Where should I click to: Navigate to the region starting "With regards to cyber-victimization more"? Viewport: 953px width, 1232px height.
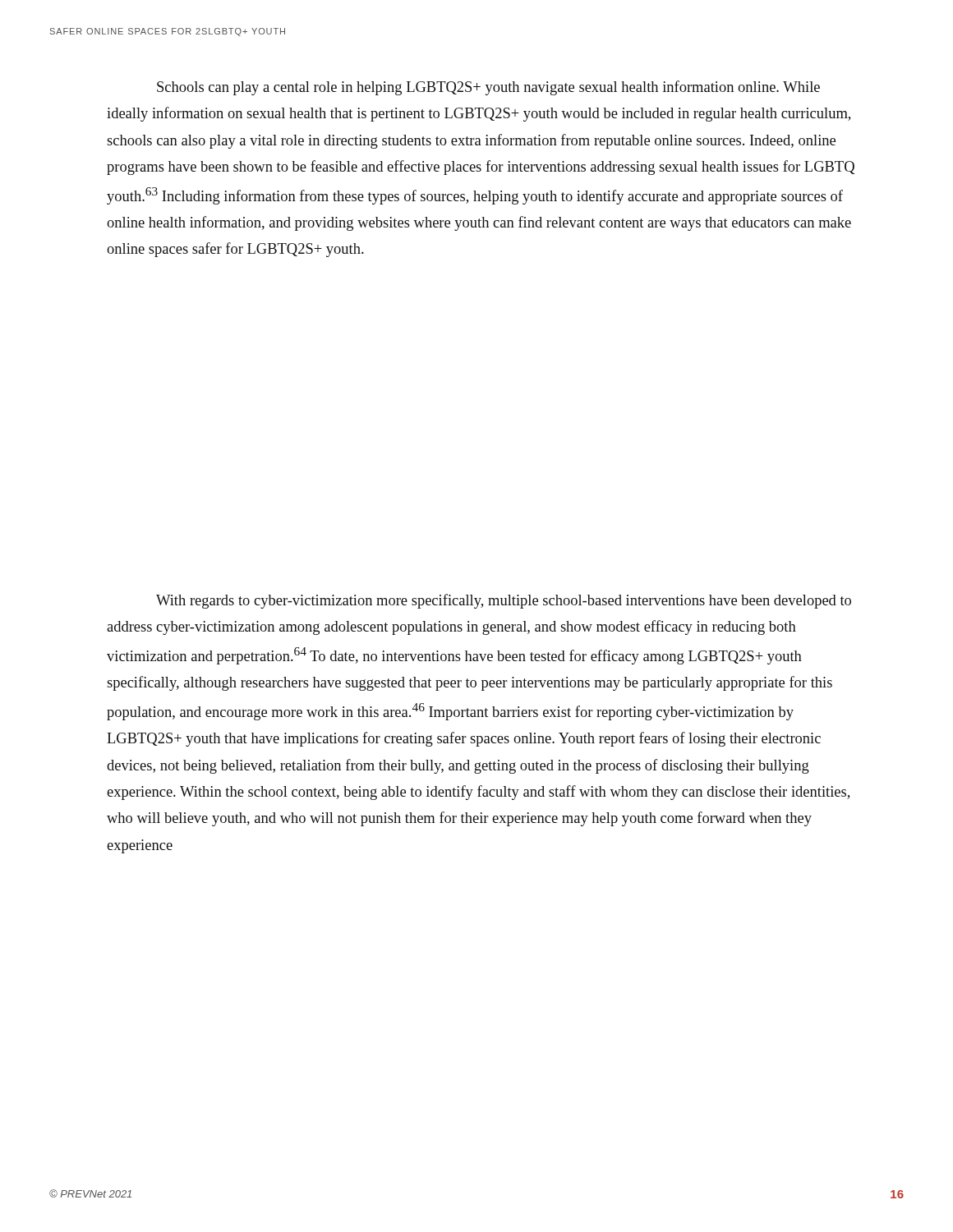point(485,723)
